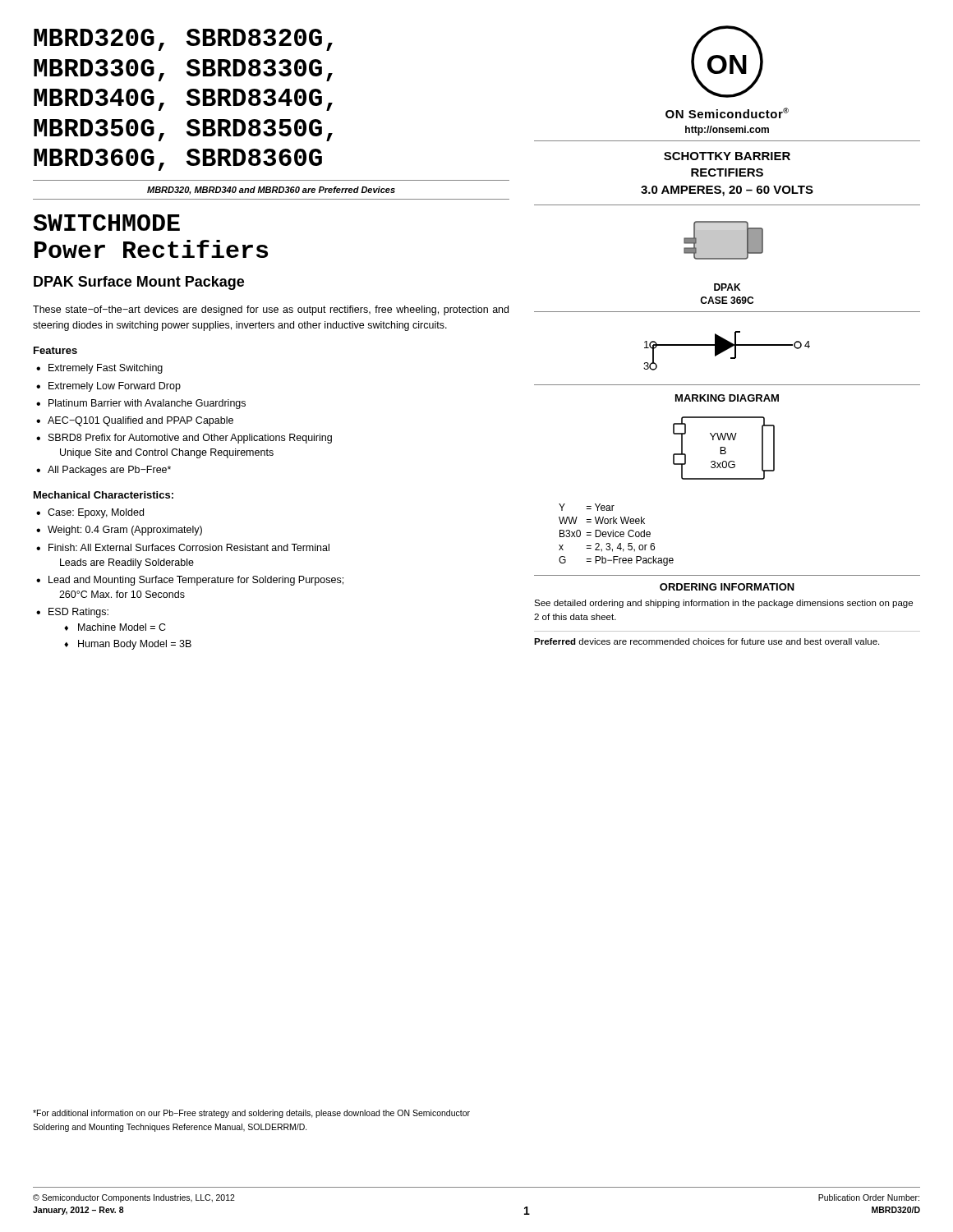Select the title containing "MBRD320G, SBRD8320G, MBRD330G, SBRD8330G, MBRD340G,"
The width and height of the screenshot is (953, 1232).
[x=186, y=99]
